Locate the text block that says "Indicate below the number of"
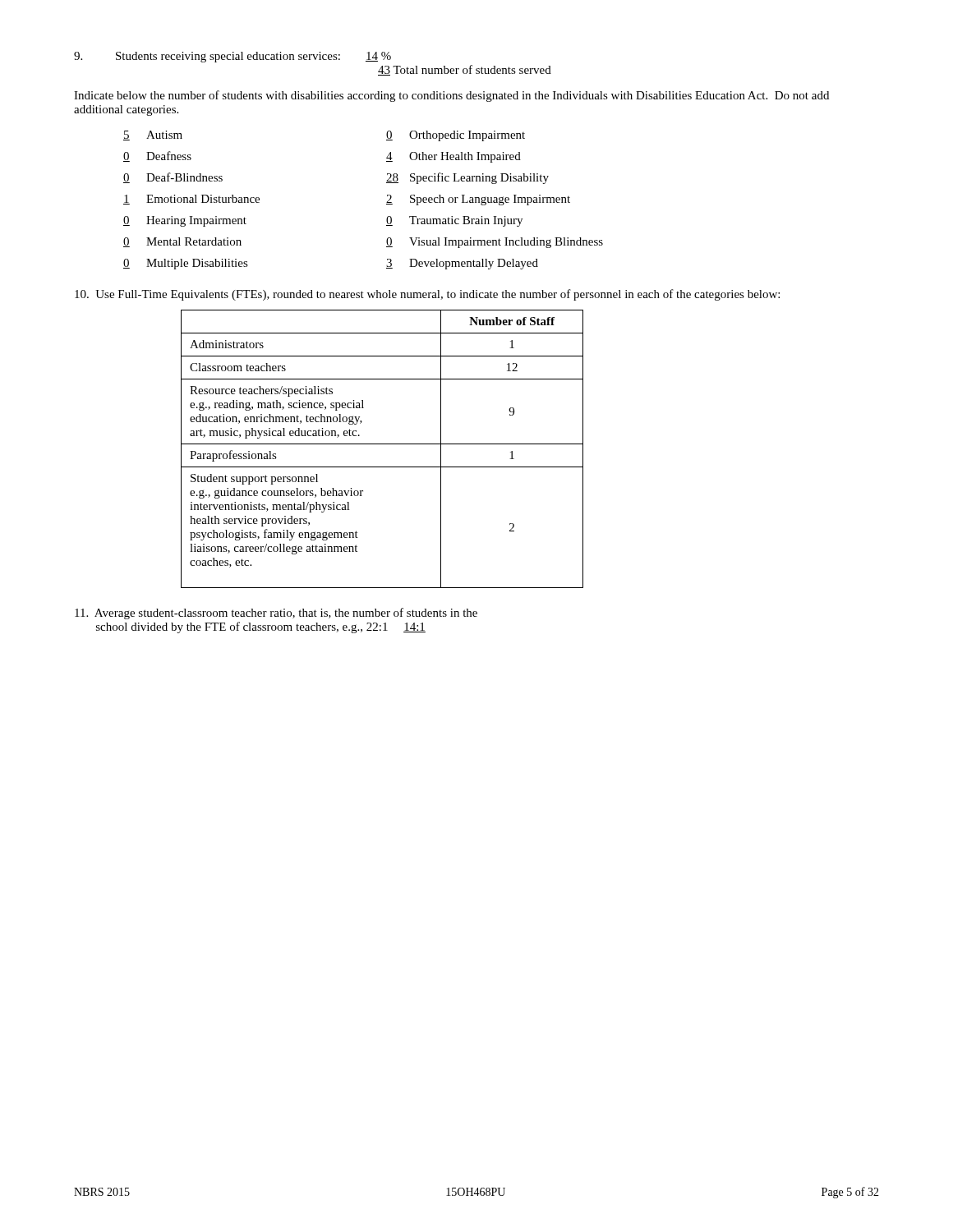 [452, 102]
